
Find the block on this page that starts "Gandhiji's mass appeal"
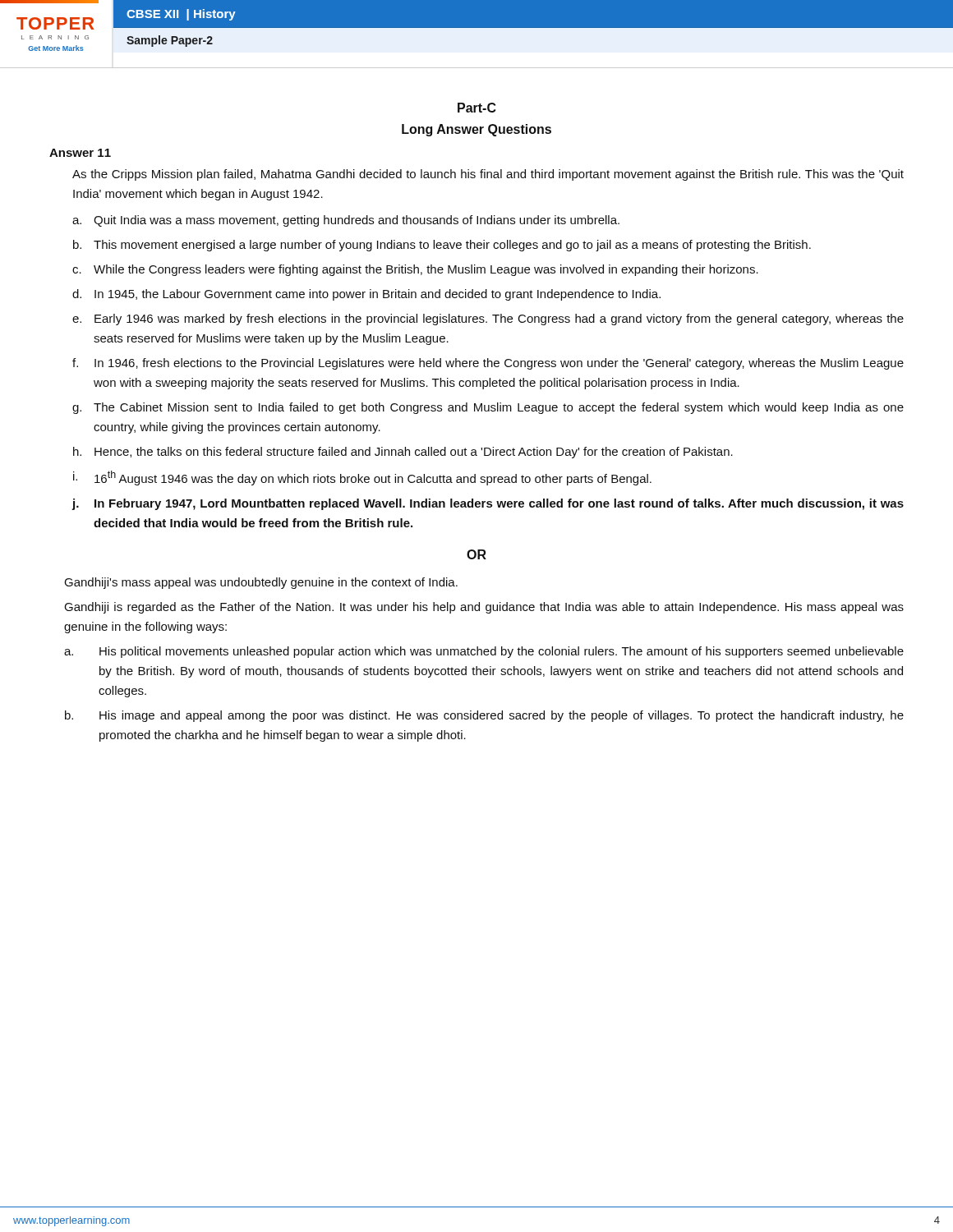tap(261, 582)
